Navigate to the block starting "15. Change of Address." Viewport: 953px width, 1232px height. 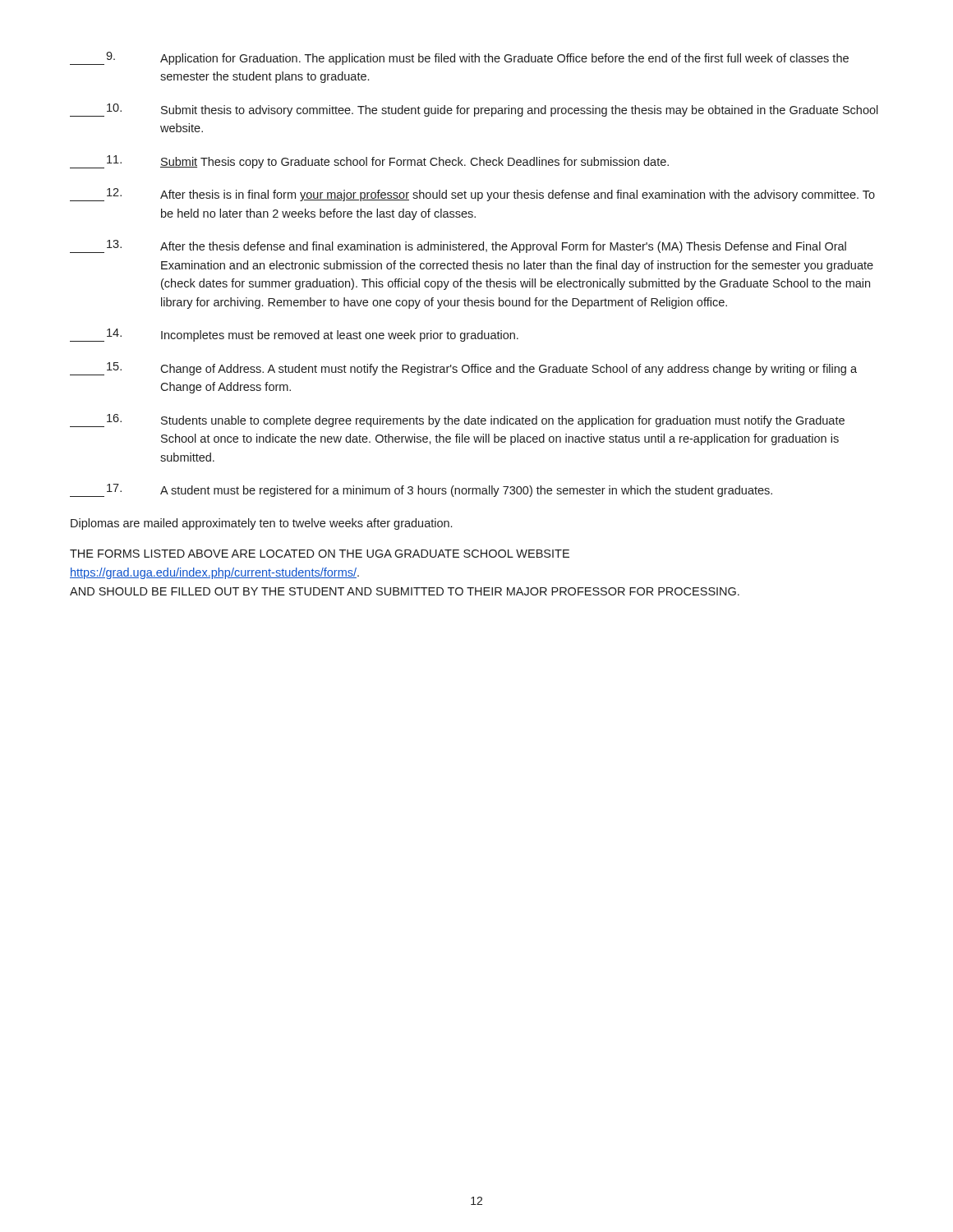(476, 378)
